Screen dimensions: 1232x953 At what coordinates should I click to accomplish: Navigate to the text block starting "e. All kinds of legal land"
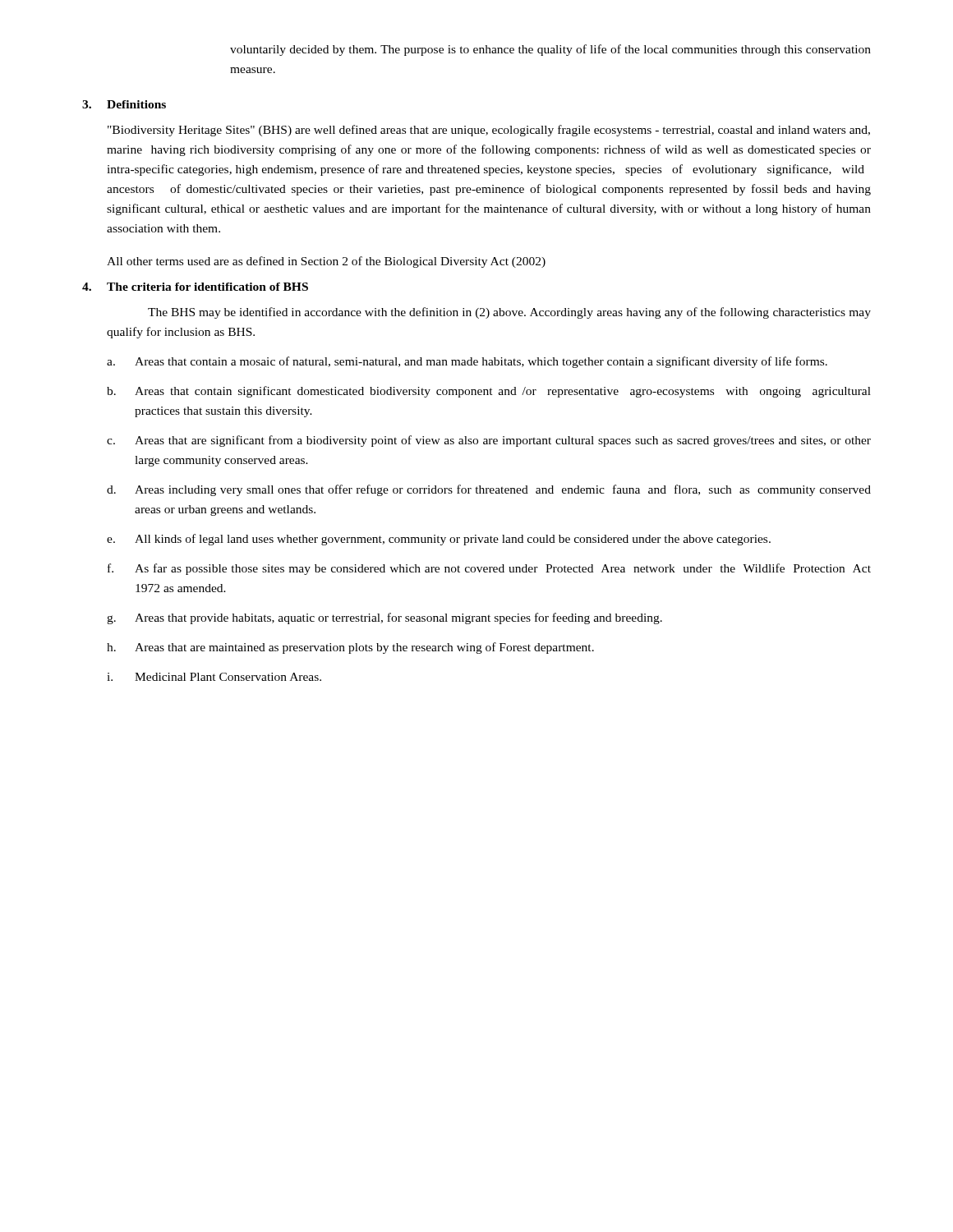[489, 539]
